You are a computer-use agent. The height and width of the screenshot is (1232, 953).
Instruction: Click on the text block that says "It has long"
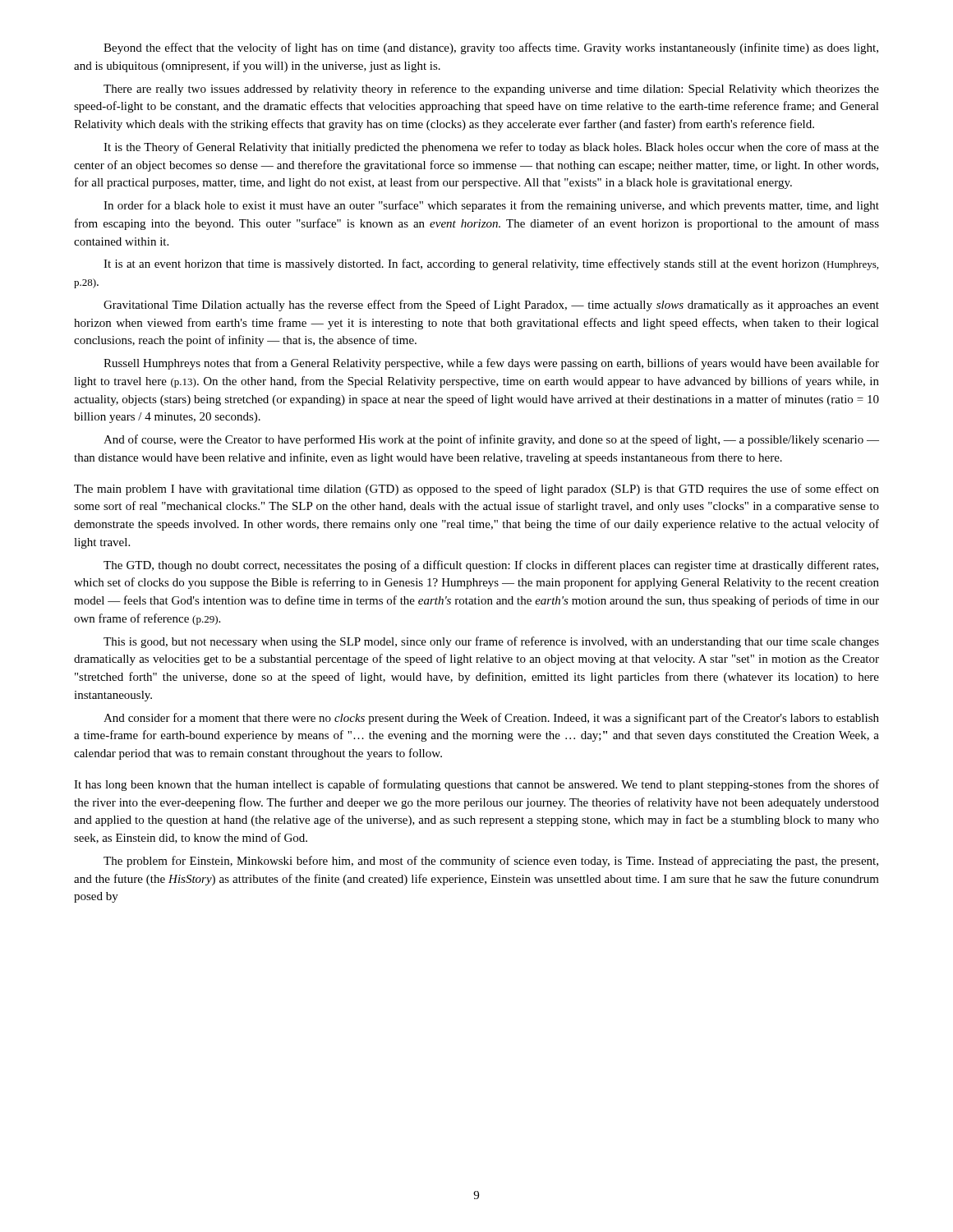476,811
